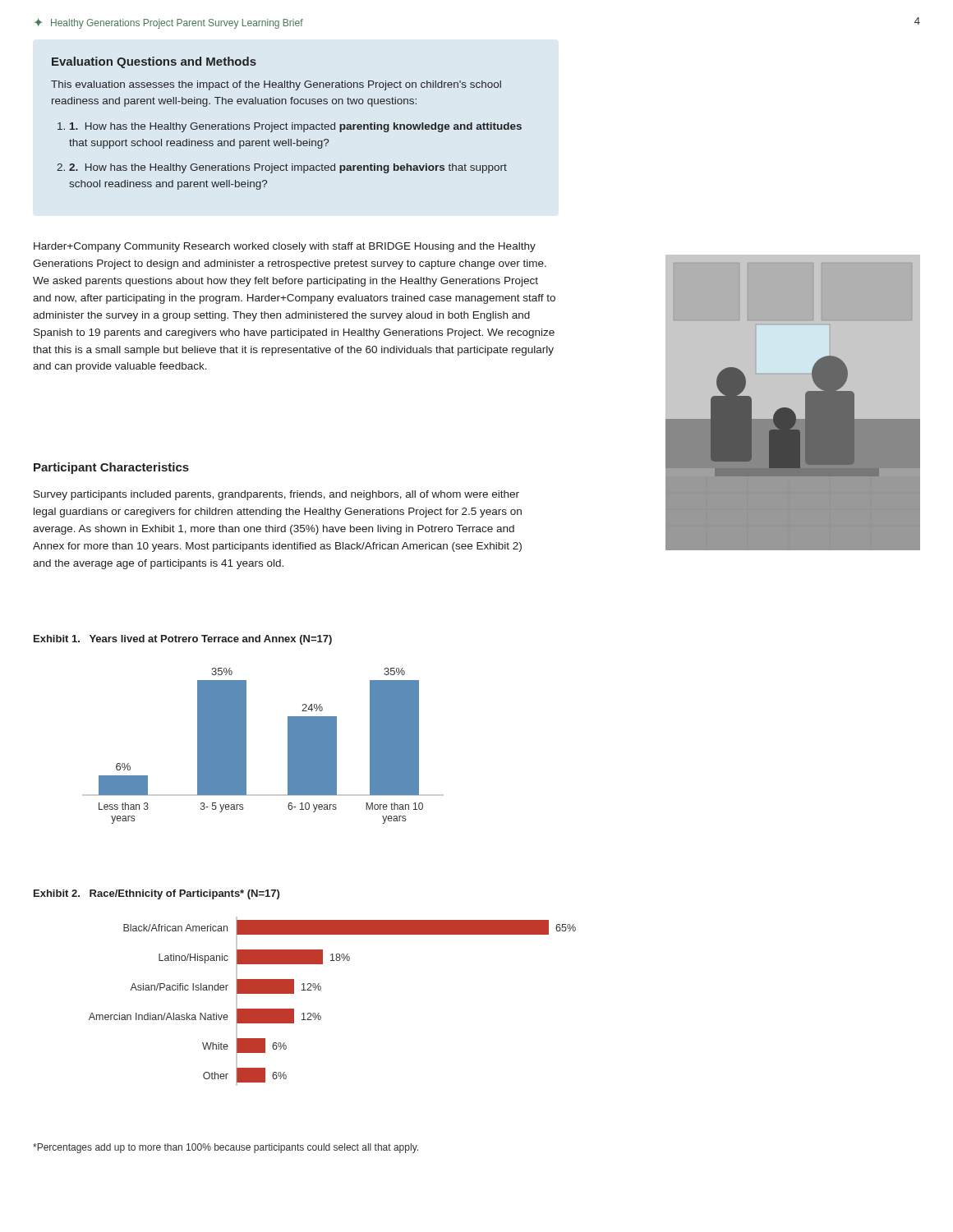Navigate to the region starting "2. How has the Healthy Generations"

point(288,175)
